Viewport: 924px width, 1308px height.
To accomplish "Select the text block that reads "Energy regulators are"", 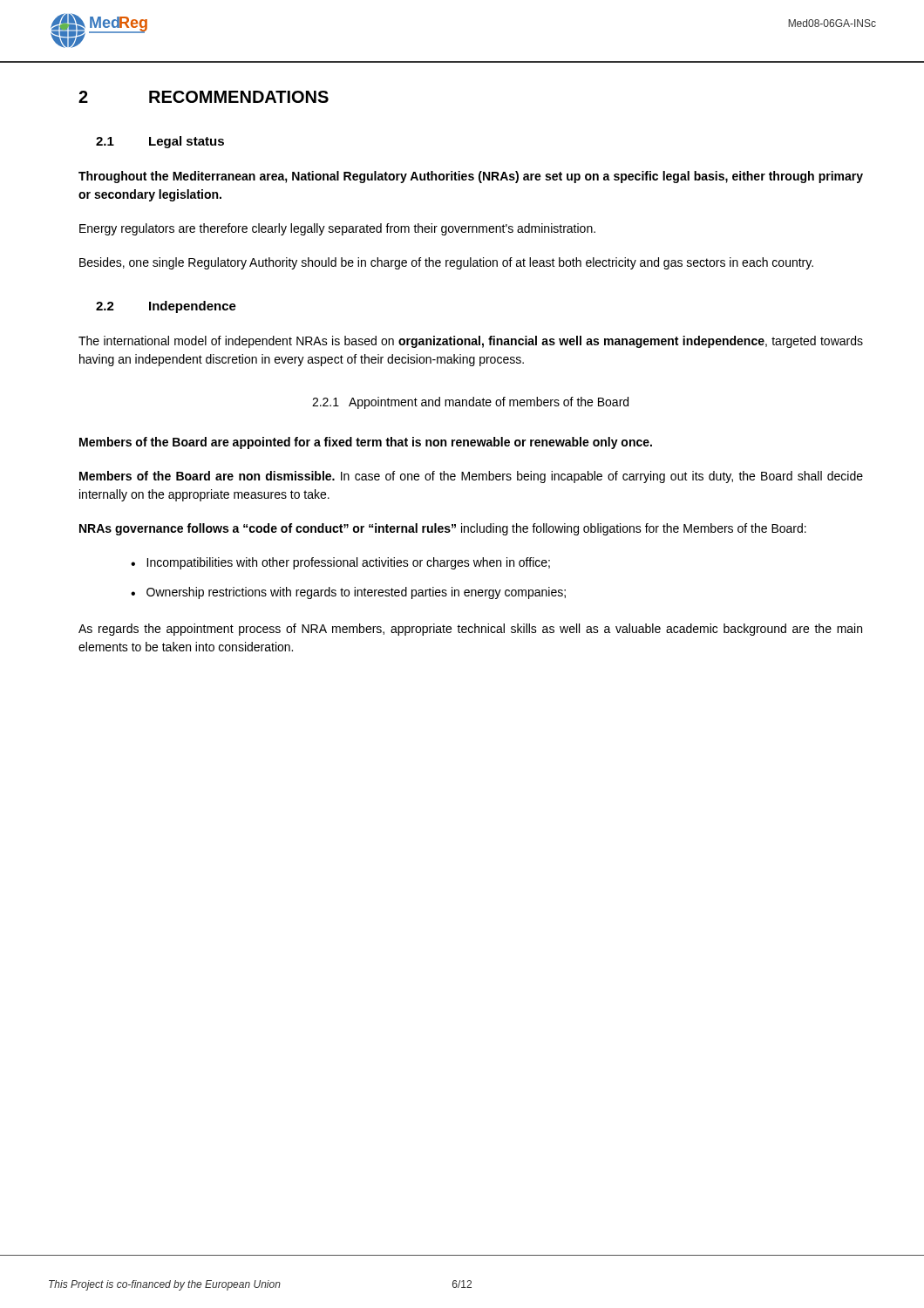I will pos(337,228).
